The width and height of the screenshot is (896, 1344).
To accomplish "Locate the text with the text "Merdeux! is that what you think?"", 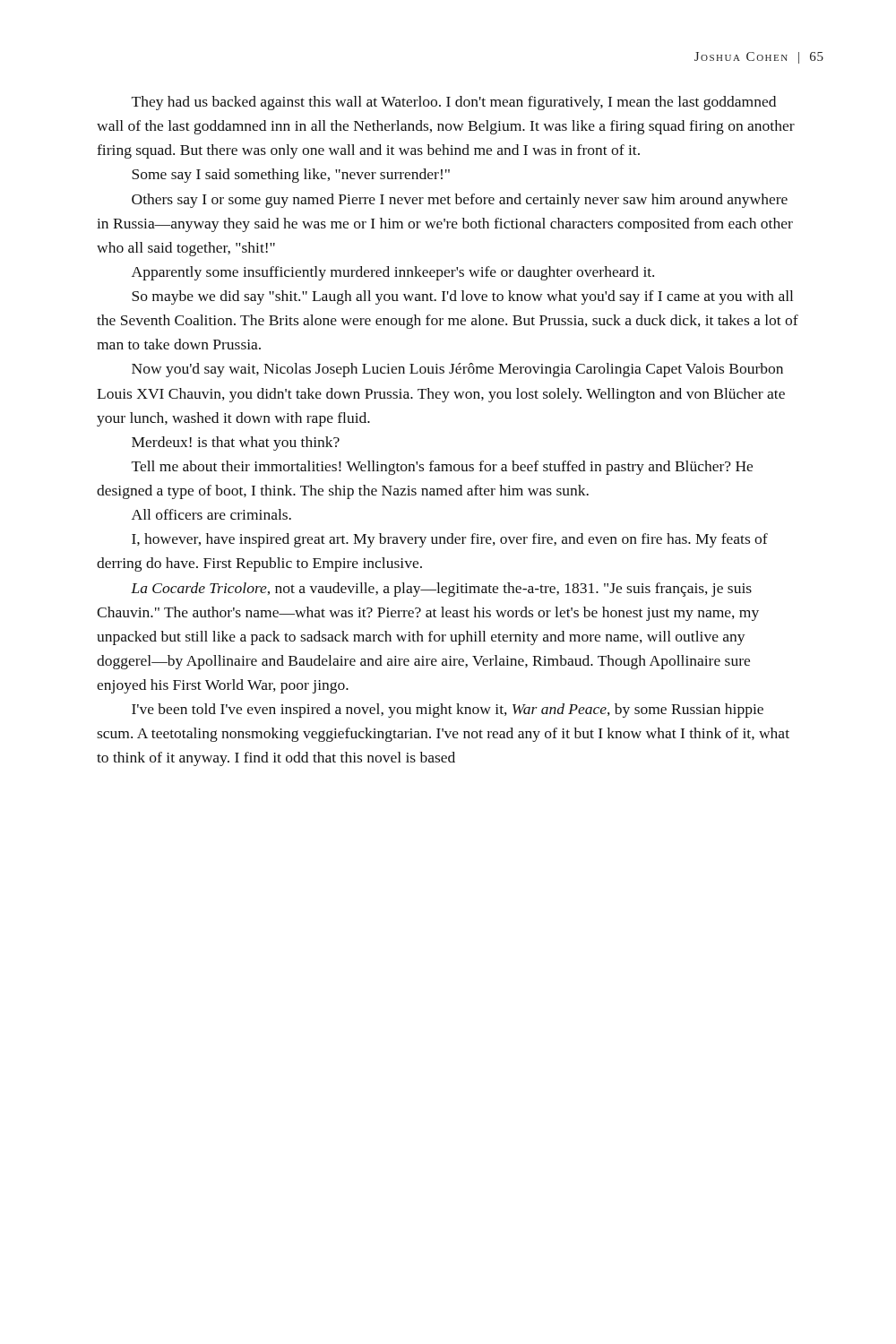I will tap(236, 444).
